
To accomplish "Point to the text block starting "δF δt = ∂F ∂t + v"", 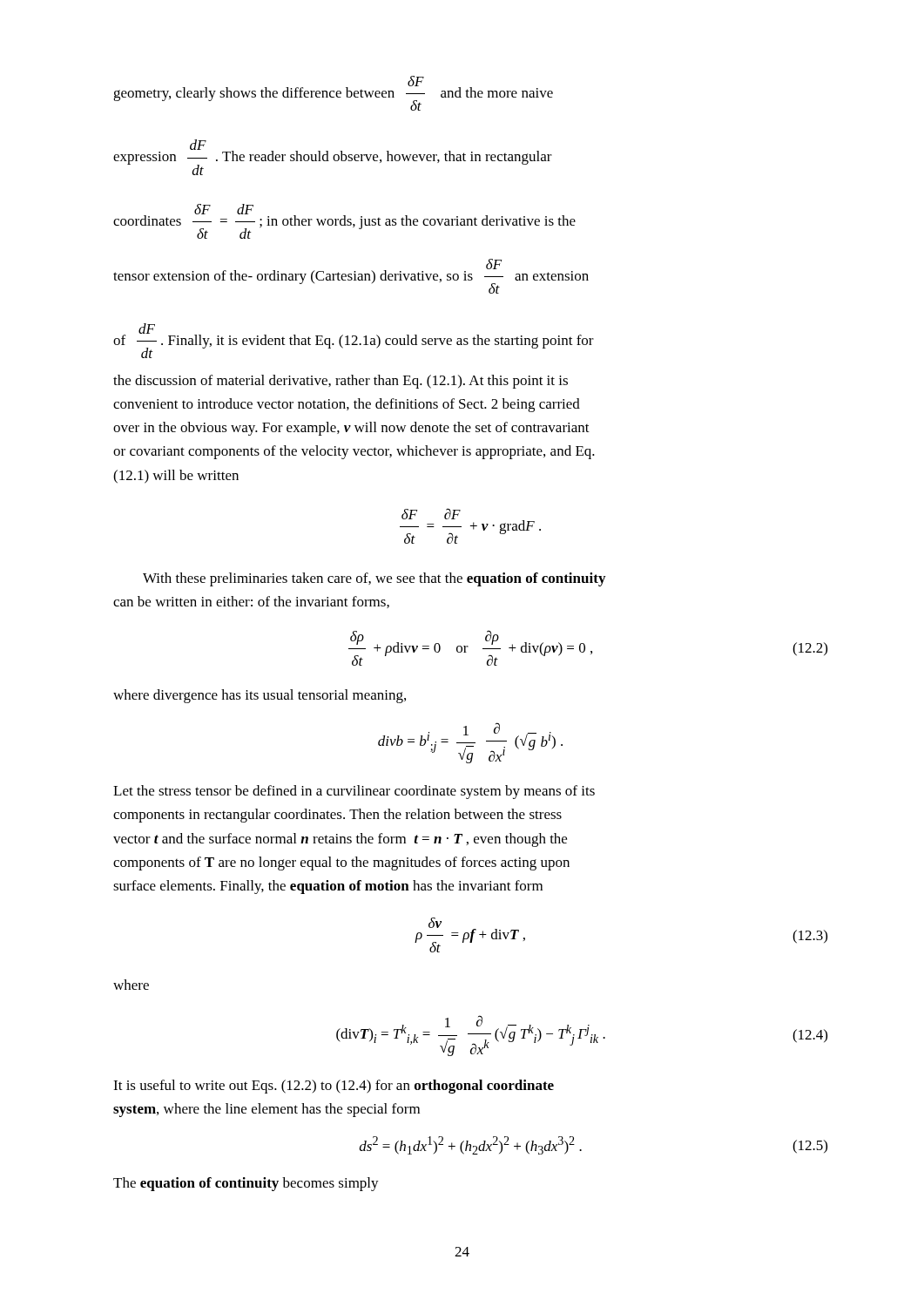I will tap(471, 527).
